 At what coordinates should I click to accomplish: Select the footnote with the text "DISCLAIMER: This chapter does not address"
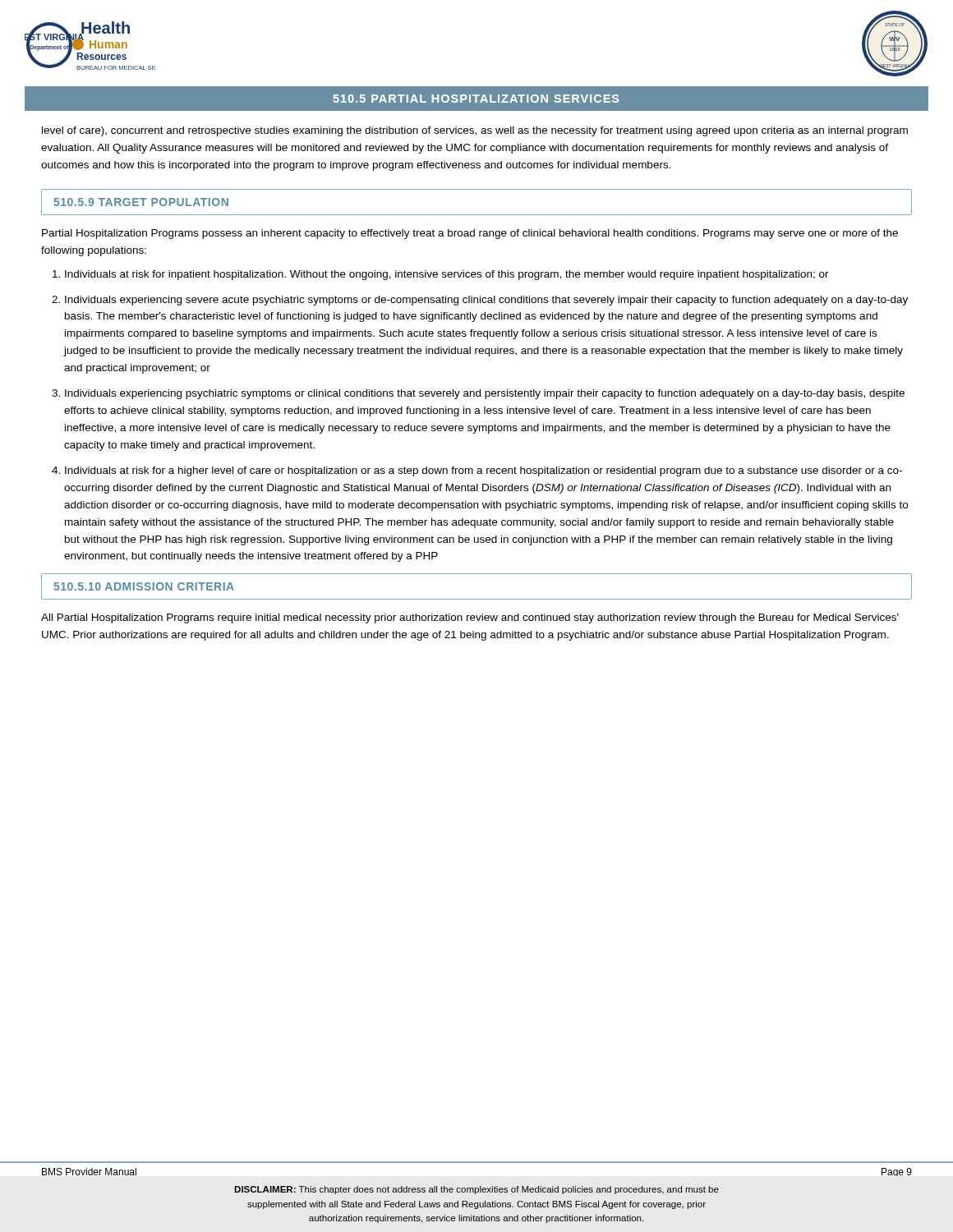pos(476,1204)
